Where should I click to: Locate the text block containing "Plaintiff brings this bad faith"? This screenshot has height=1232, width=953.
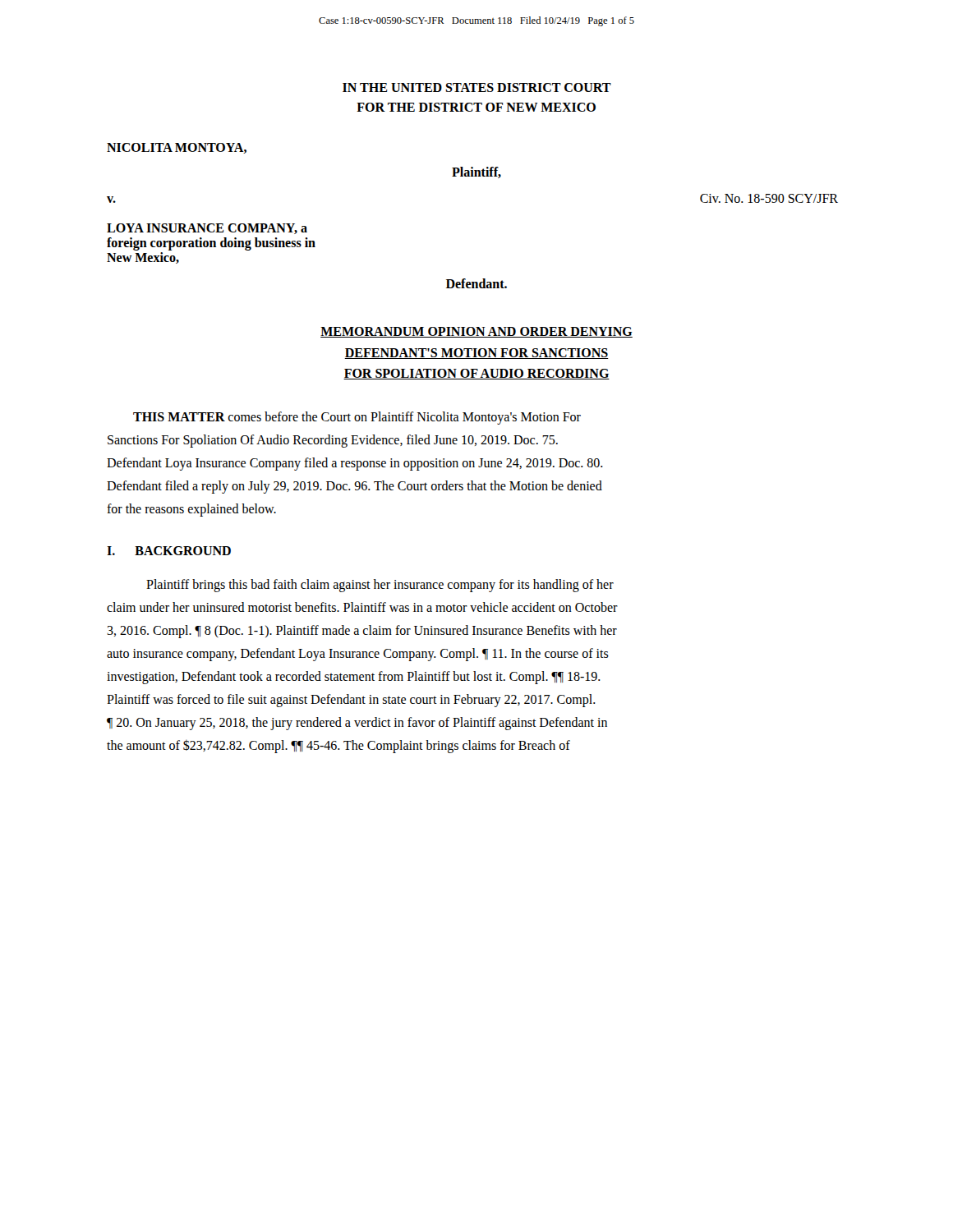[x=380, y=584]
